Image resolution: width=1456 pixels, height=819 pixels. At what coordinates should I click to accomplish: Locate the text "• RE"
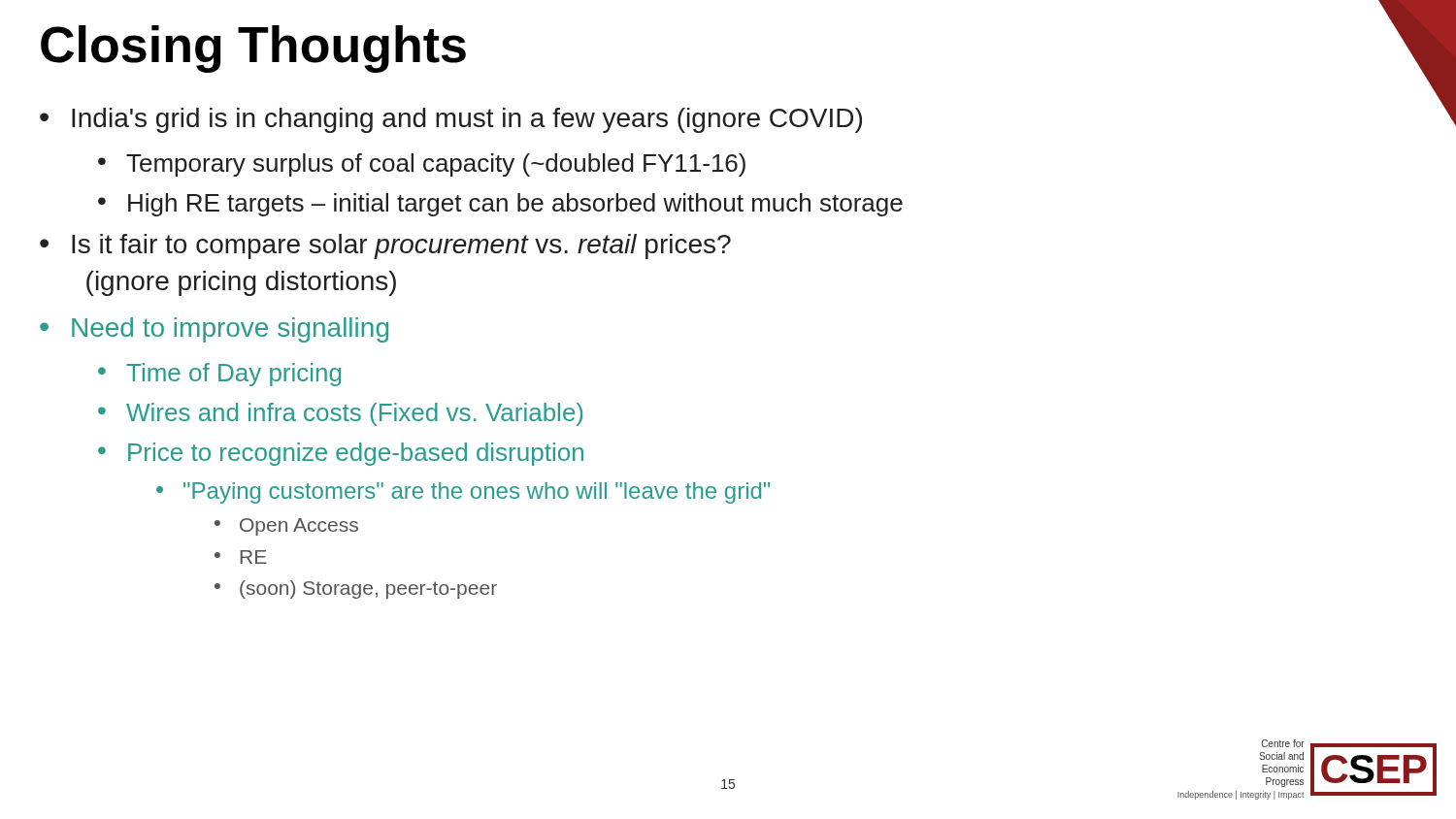(240, 557)
